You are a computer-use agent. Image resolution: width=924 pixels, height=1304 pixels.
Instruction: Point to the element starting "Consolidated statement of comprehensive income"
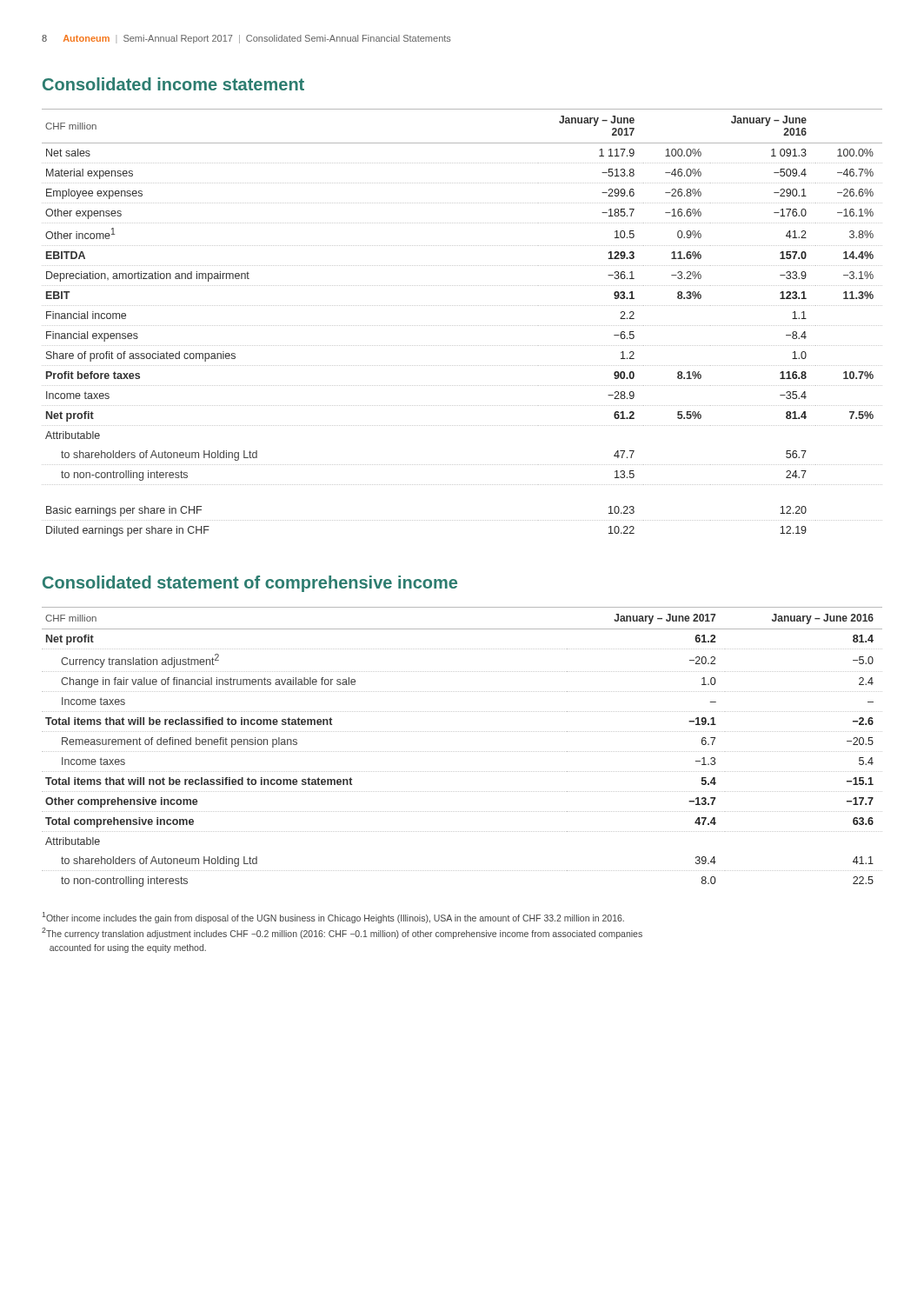click(x=250, y=583)
